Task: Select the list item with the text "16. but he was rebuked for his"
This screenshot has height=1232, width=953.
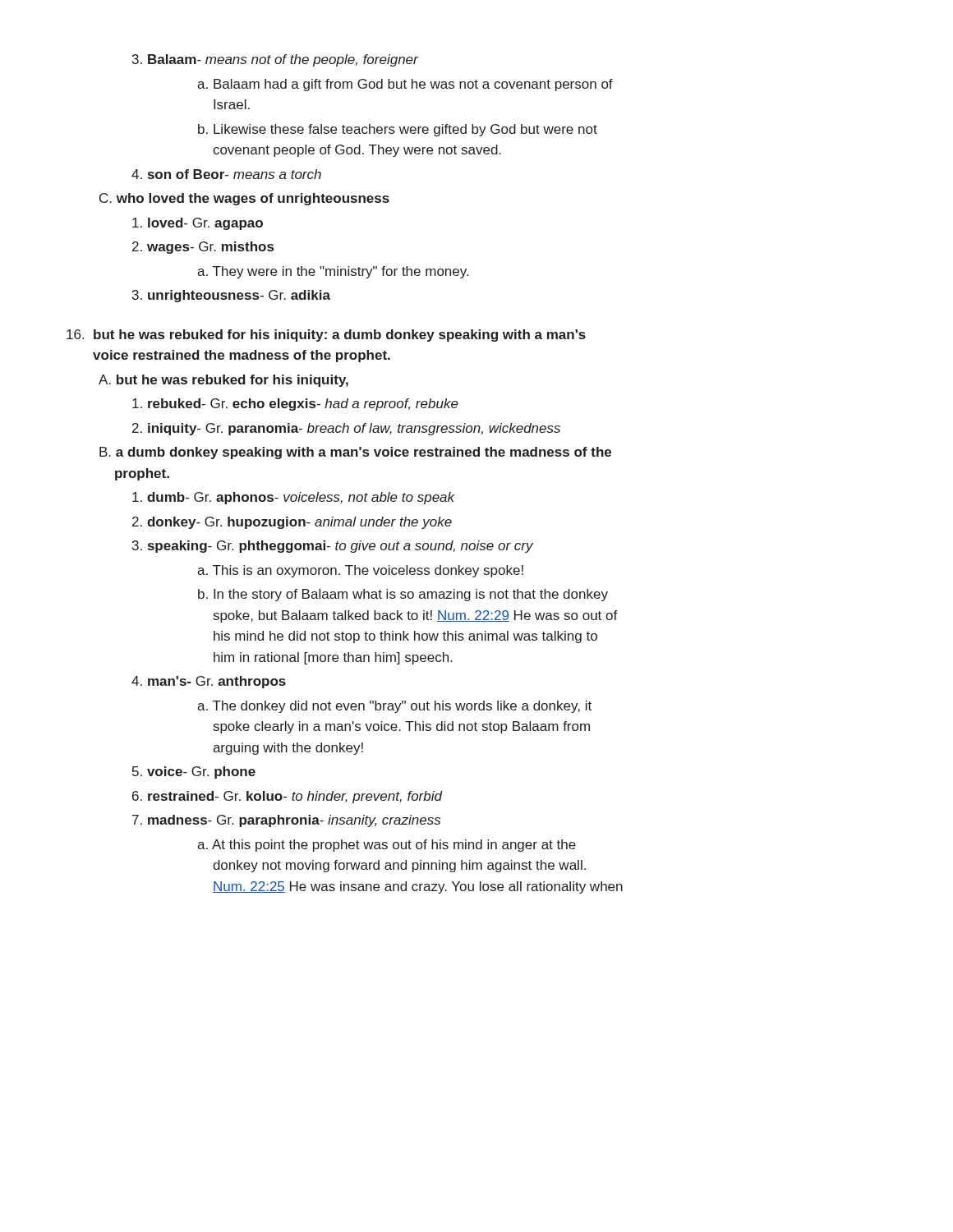Action: [x=326, y=345]
